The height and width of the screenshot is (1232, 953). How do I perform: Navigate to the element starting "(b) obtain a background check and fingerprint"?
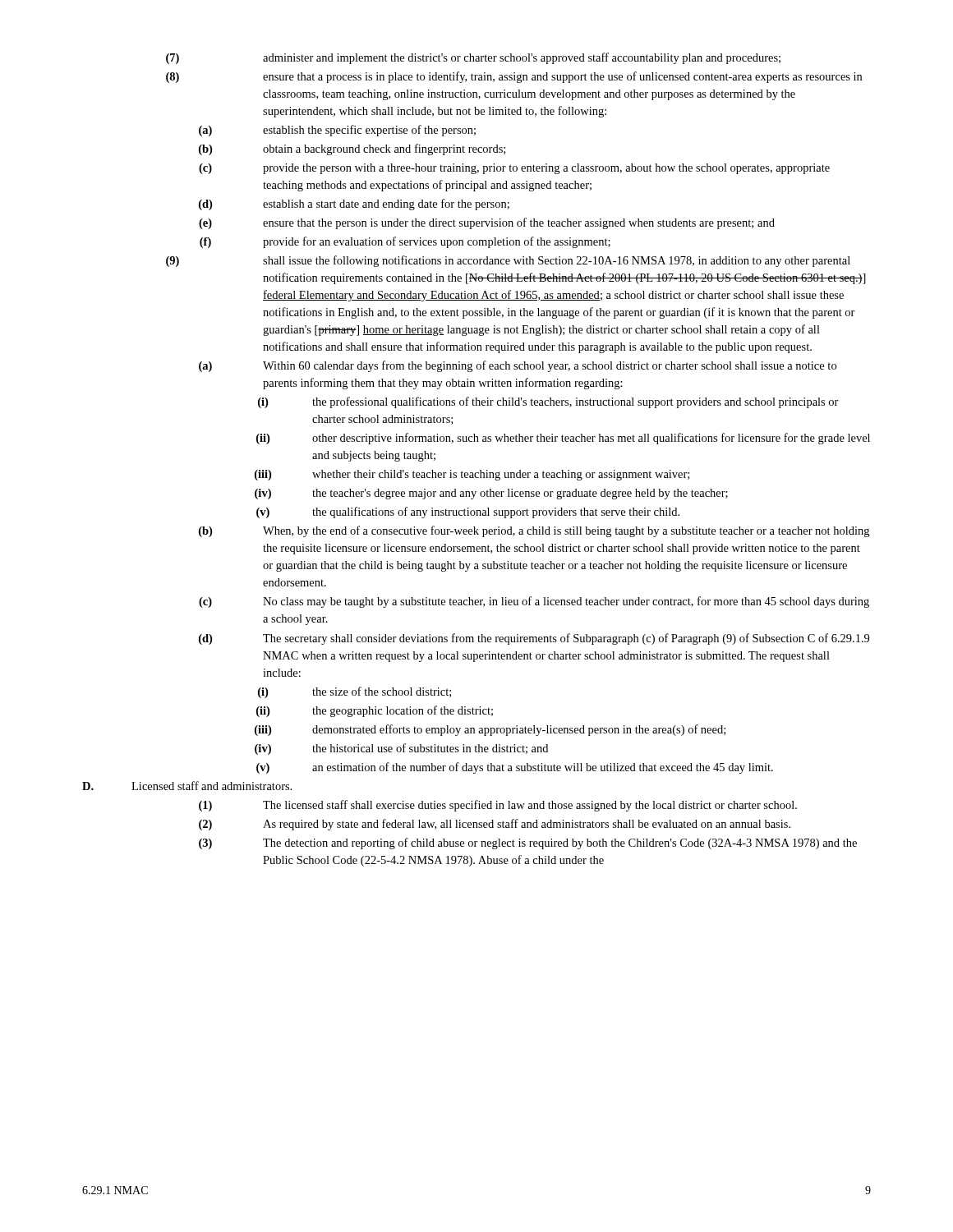coord(327,149)
